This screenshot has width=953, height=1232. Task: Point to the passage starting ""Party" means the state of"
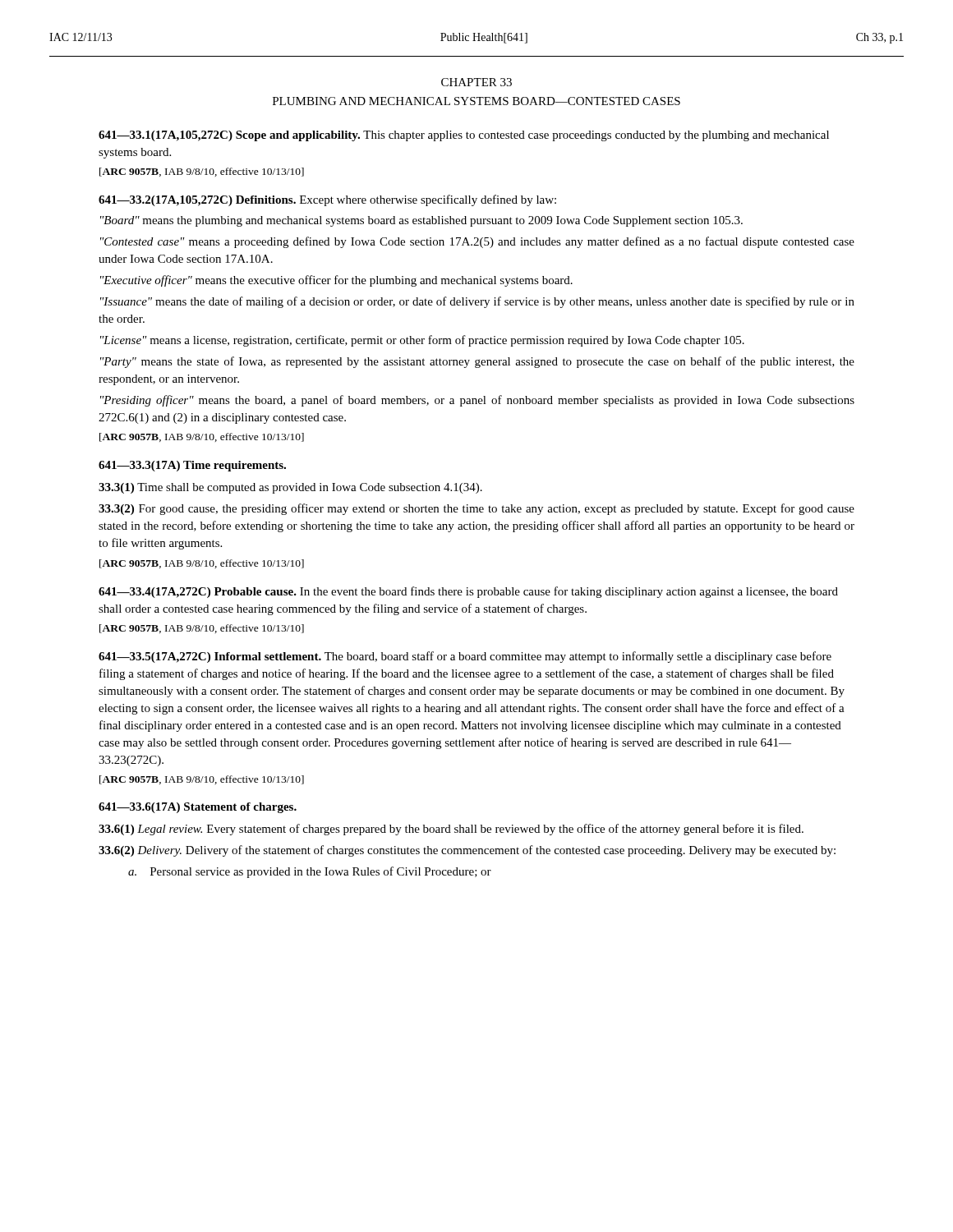point(476,370)
